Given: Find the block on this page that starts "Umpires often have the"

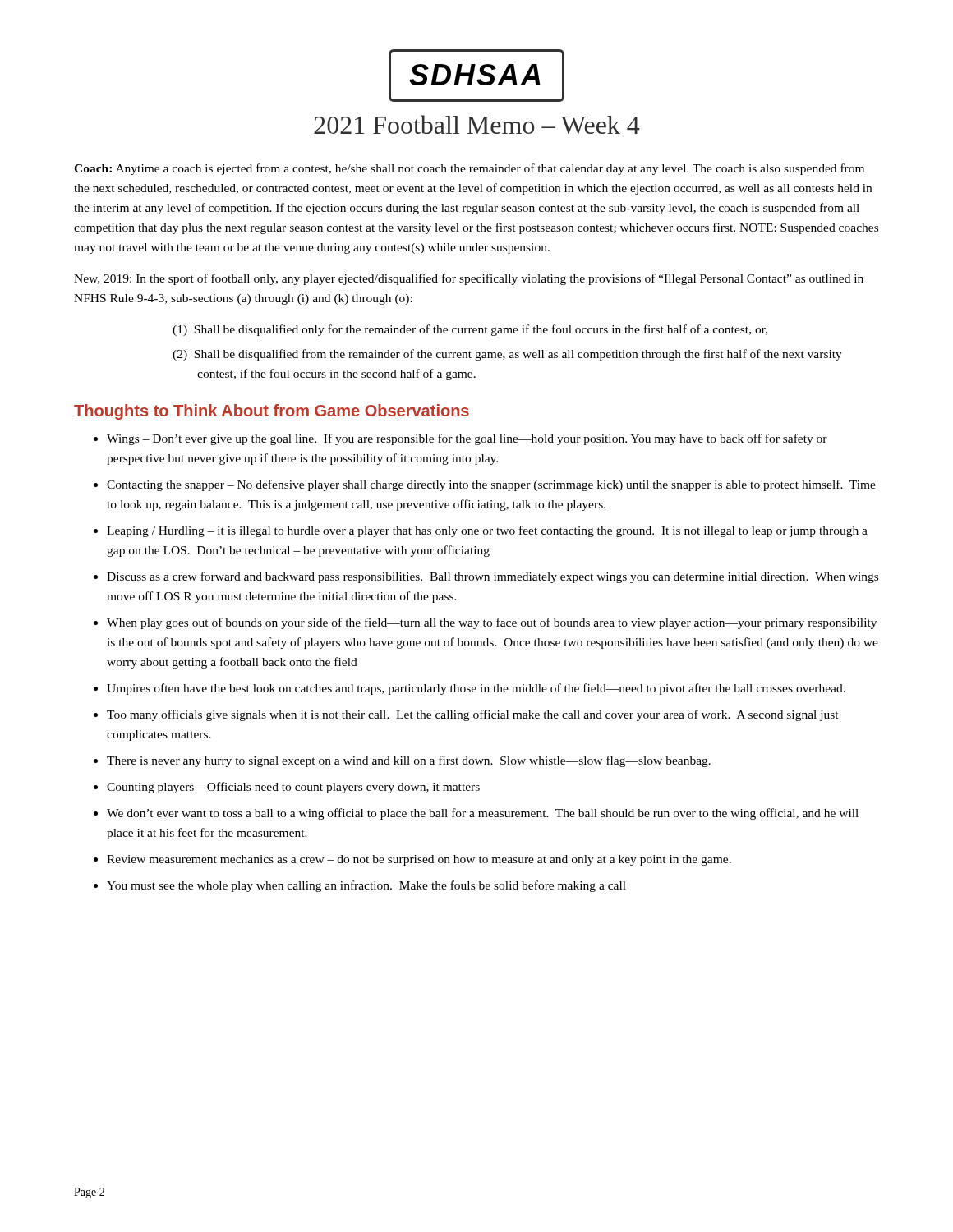Looking at the screenshot, I should (x=476, y=688).
